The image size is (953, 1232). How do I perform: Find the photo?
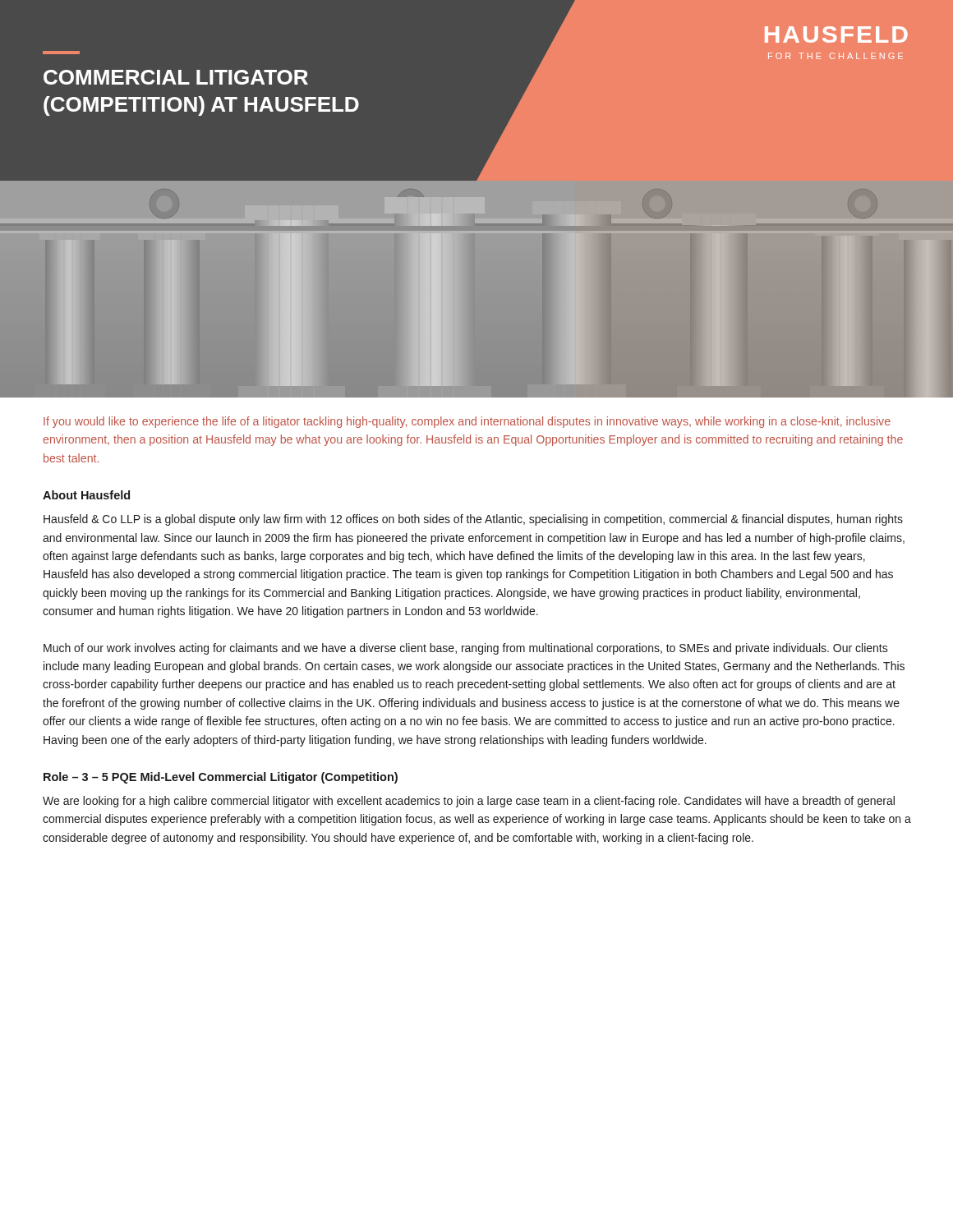476,289
